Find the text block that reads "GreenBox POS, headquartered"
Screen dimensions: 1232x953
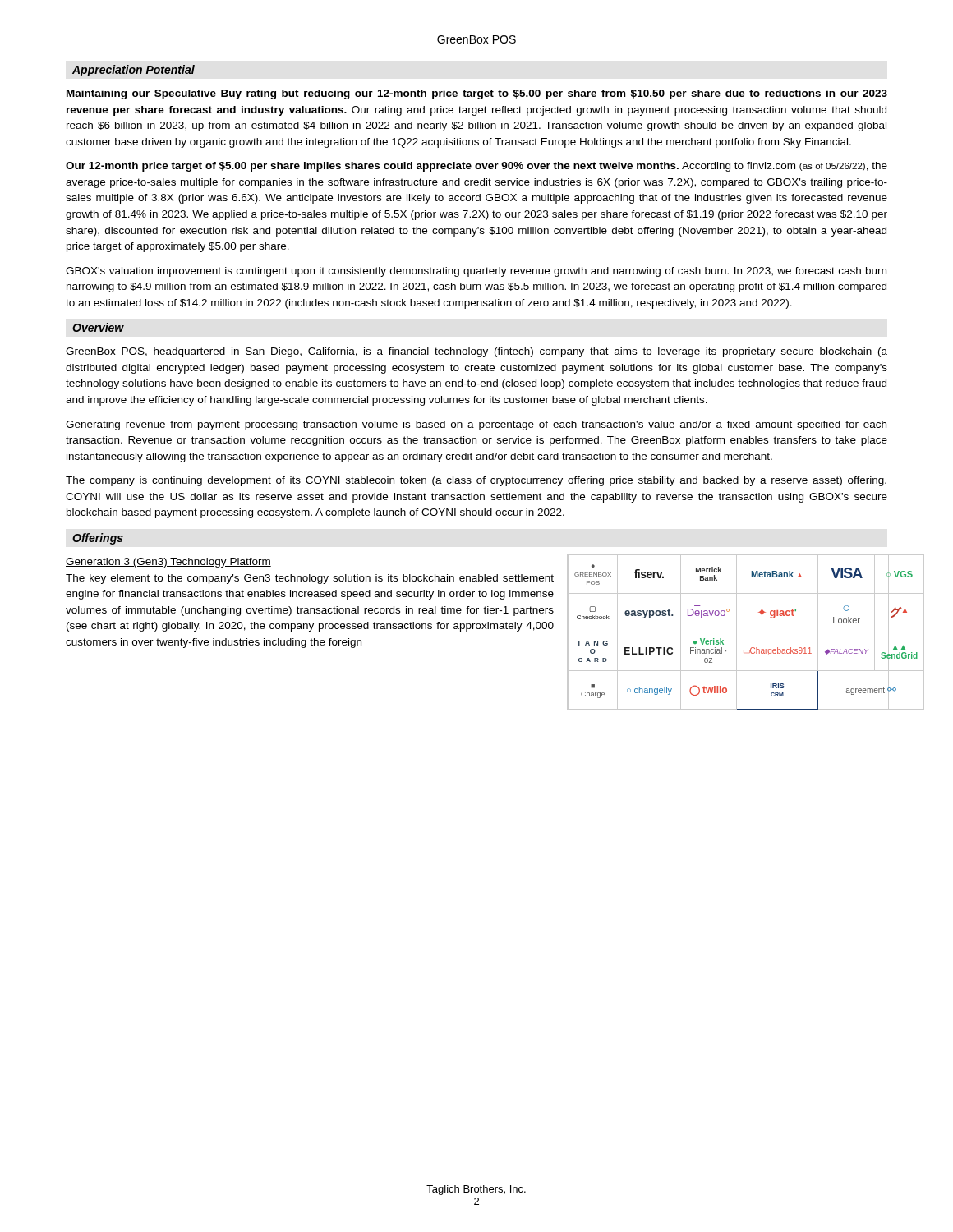click(x=476, y=375)
